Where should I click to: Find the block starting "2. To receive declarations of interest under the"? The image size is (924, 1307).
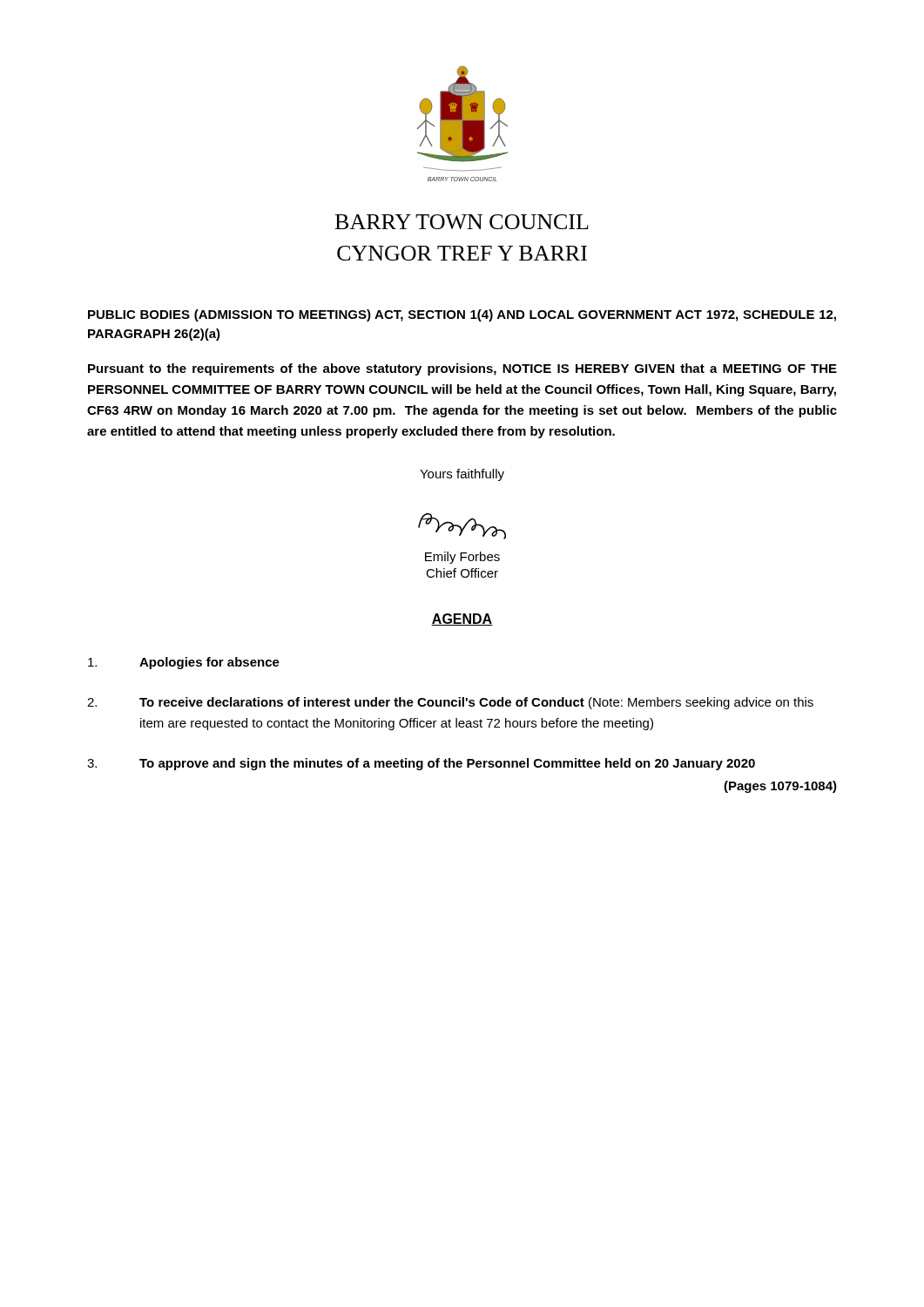pos(462,713)
